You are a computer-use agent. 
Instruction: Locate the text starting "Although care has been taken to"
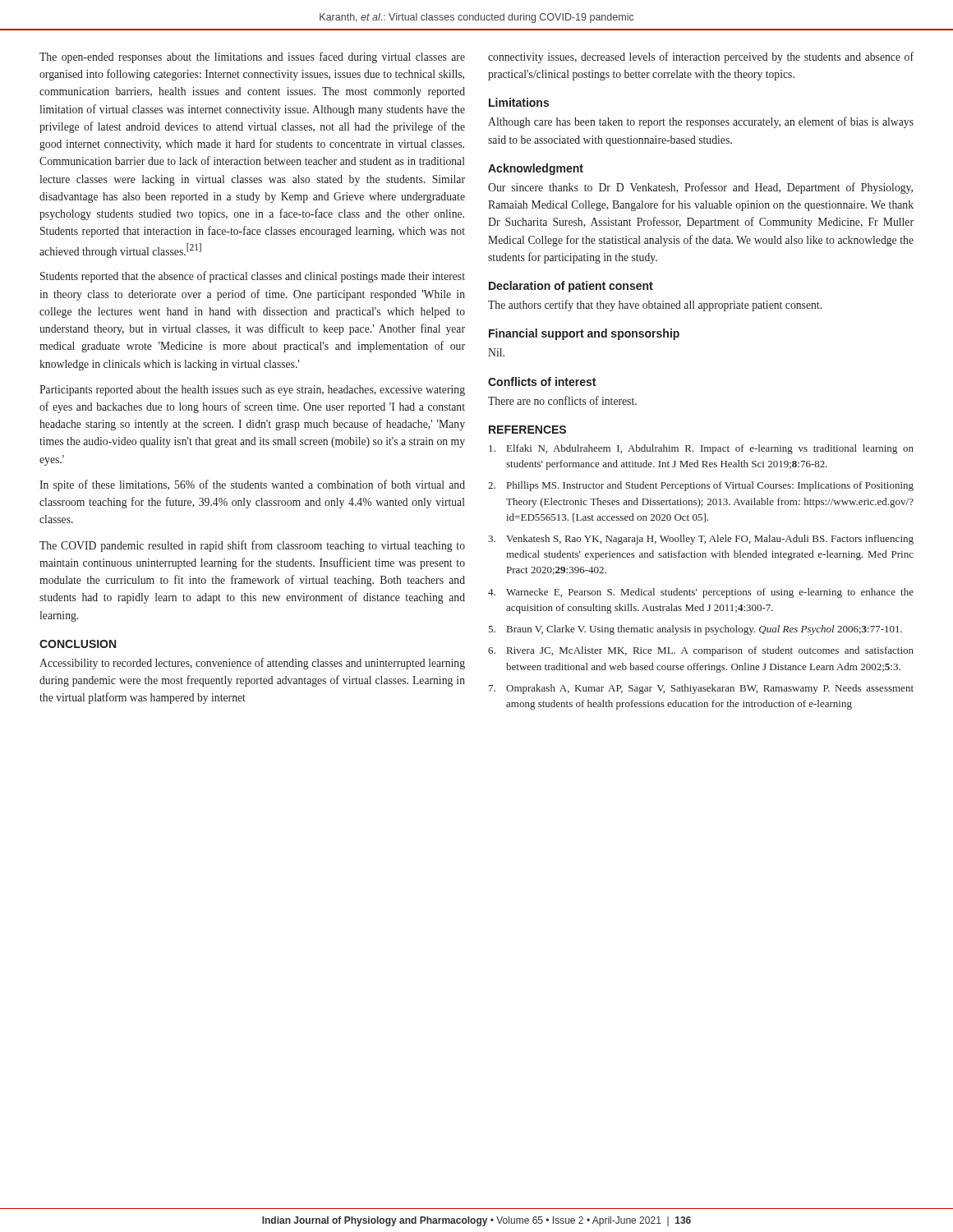701,131
